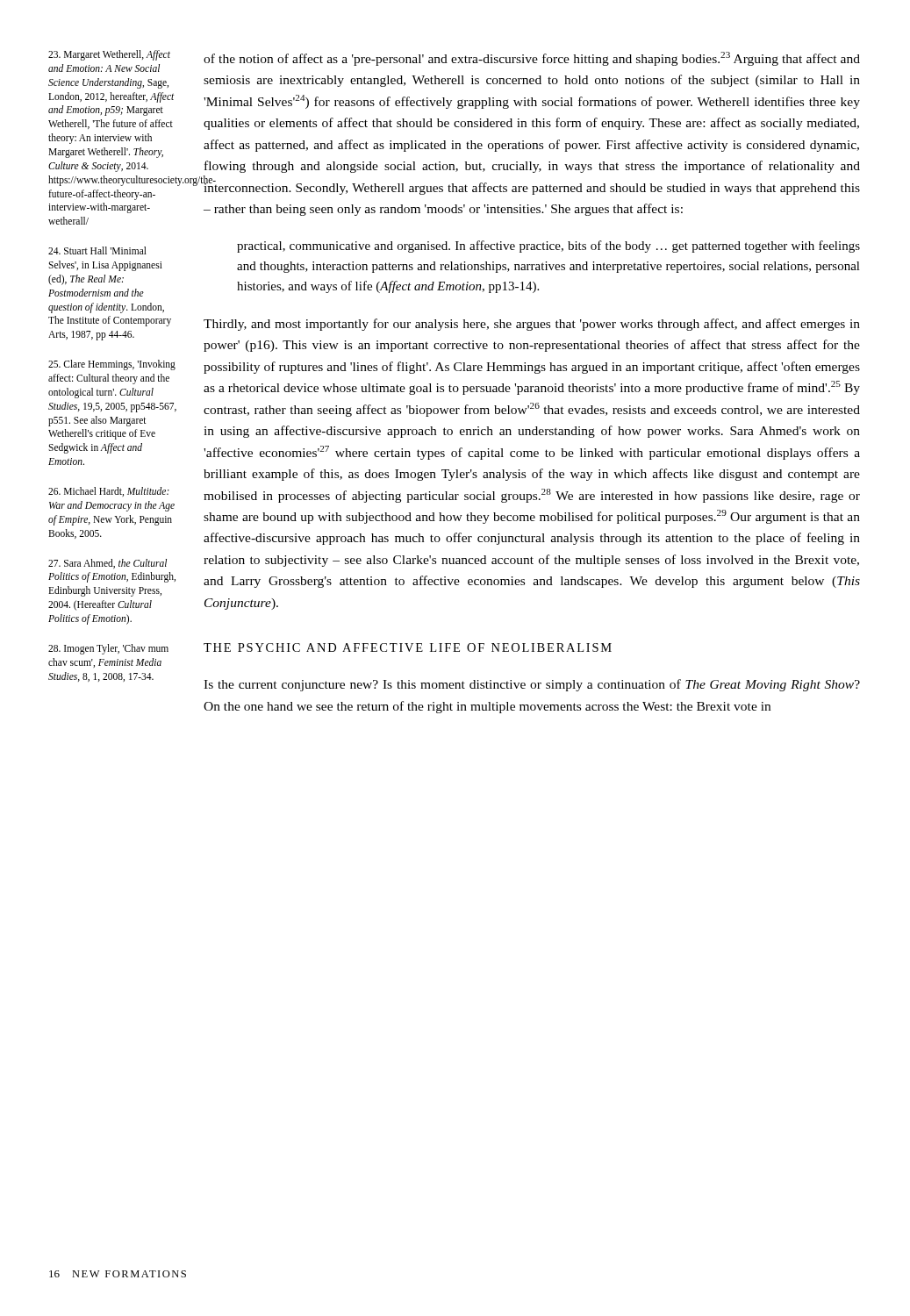The height and width of the screenshot is (1316, 910).
Task: Locate the footnote that reads "Michael Hardt, Multitude: War and Democracy in"
Action: click(111, 512)
